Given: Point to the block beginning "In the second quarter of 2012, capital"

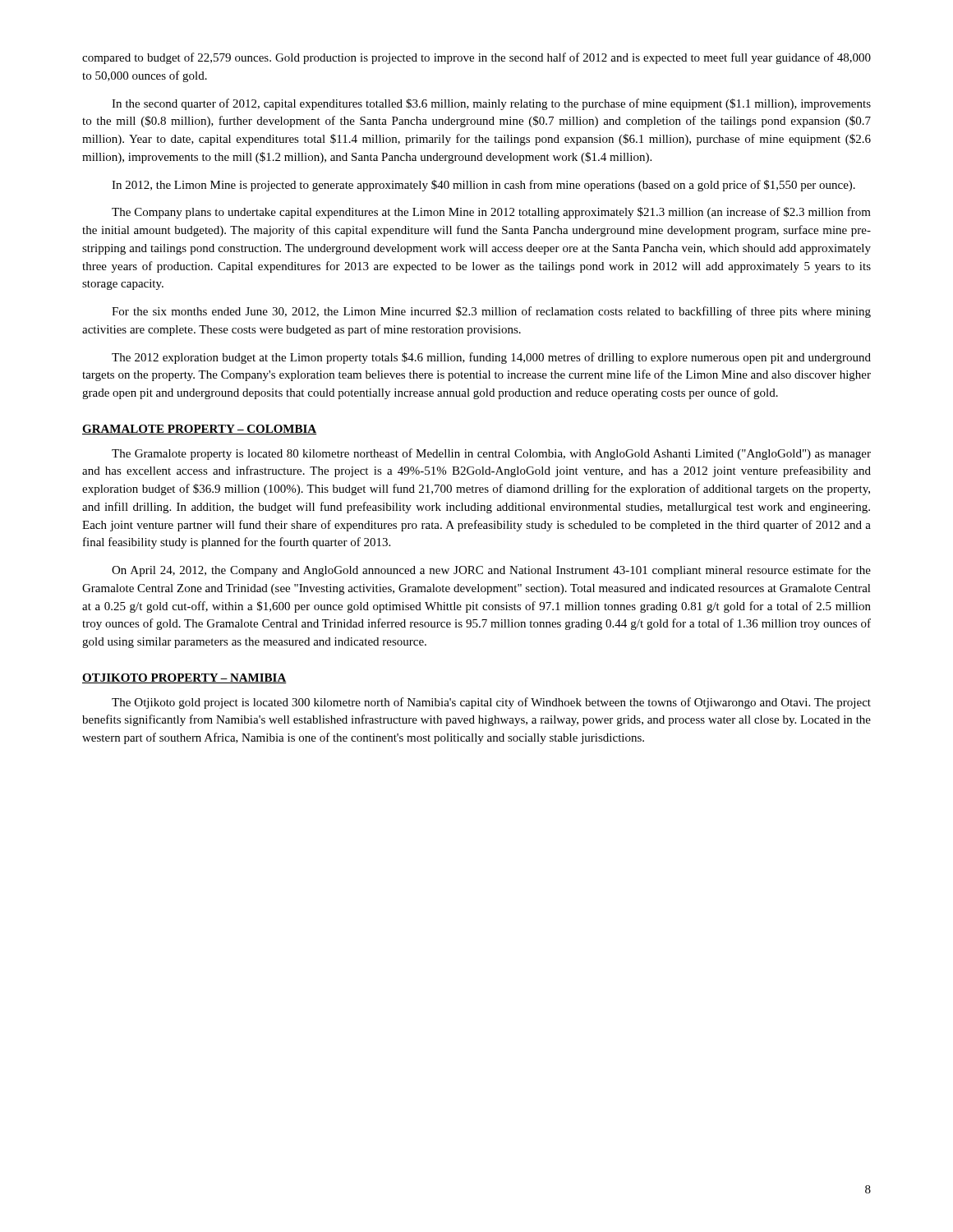Looking at the screenshot, I should [x=476, y=131].
